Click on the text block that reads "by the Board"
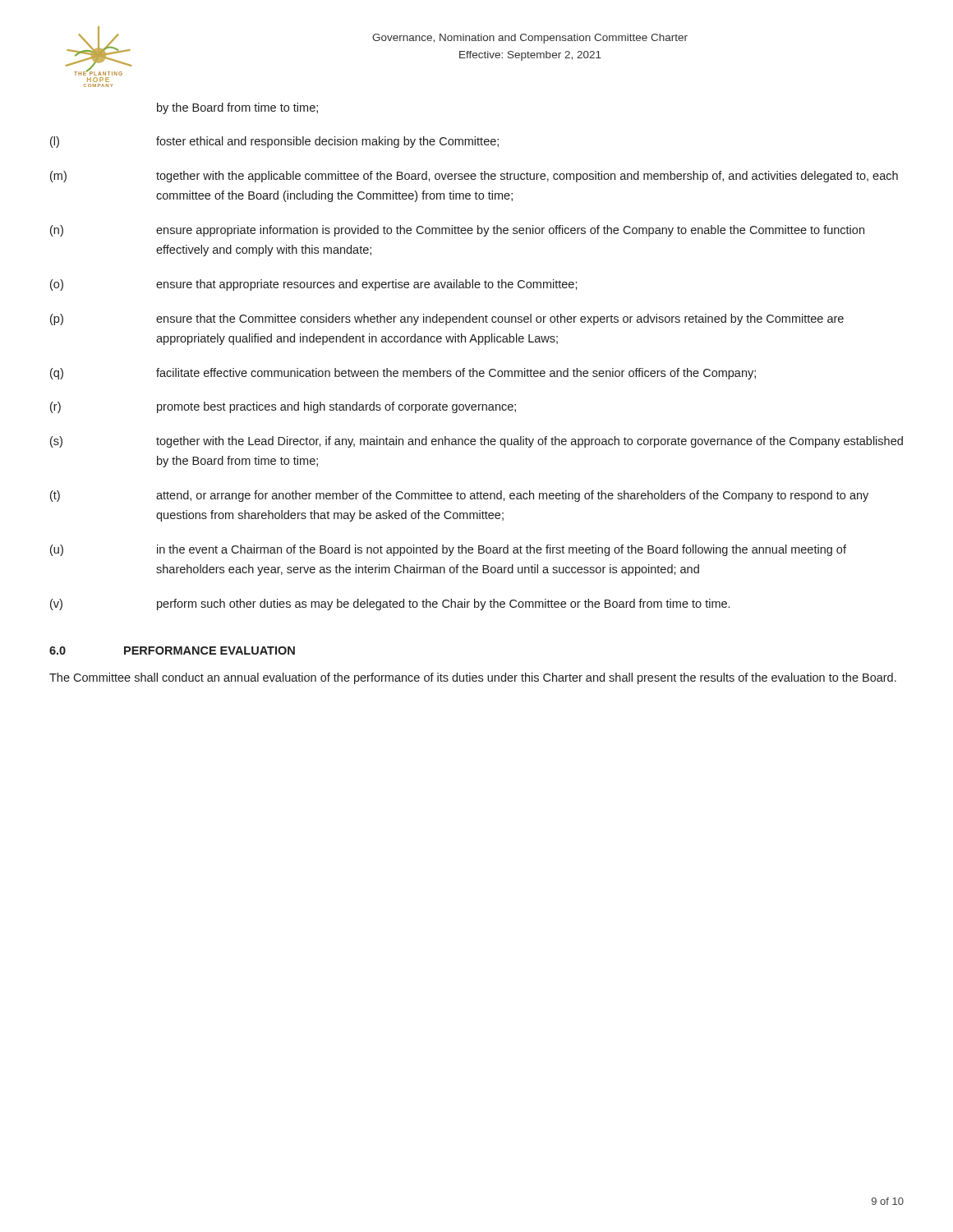The width and height of the screenshot is (953, 1232). tap(238, 108)
